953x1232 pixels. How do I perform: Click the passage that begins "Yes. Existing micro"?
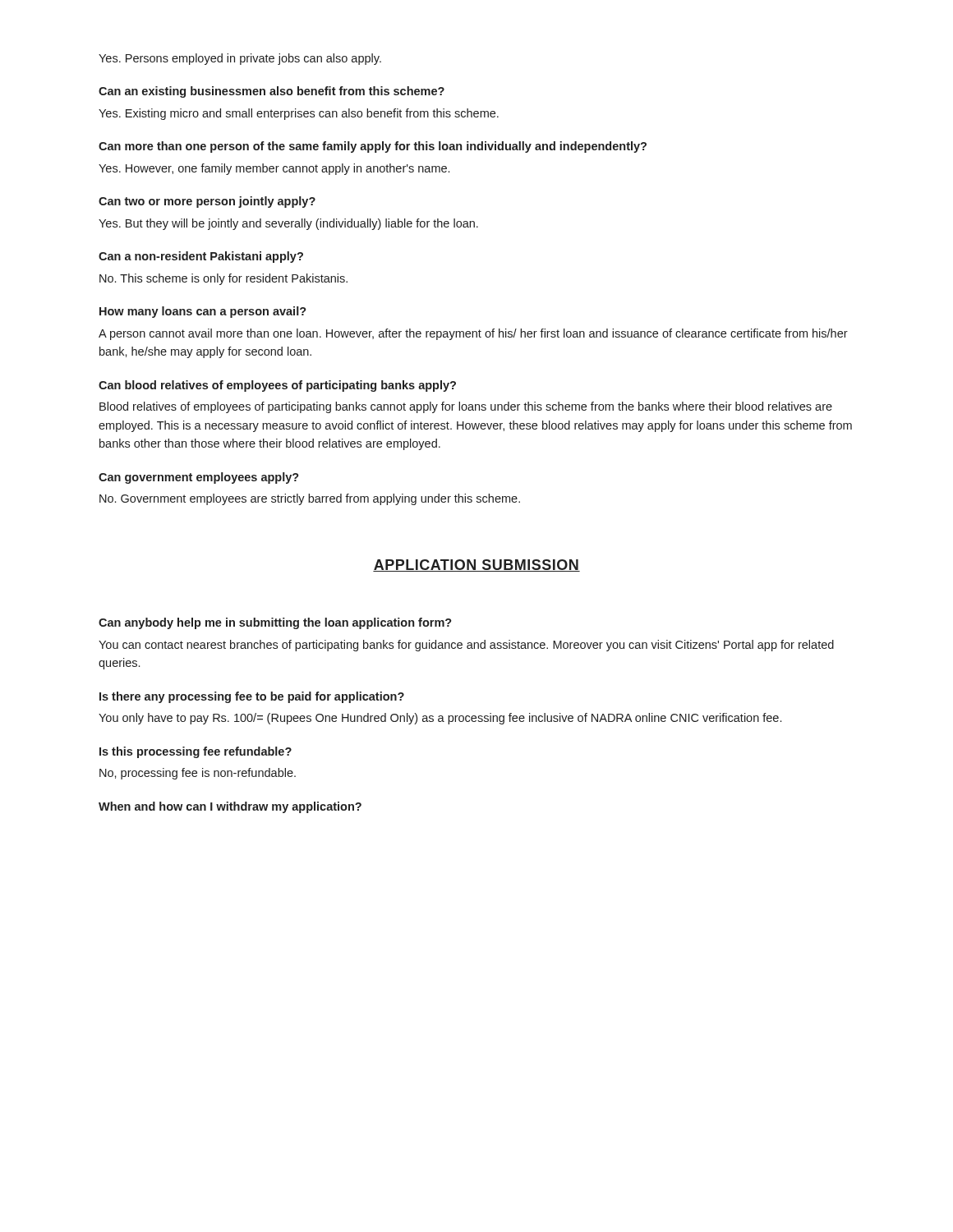(x=299, y=113)
